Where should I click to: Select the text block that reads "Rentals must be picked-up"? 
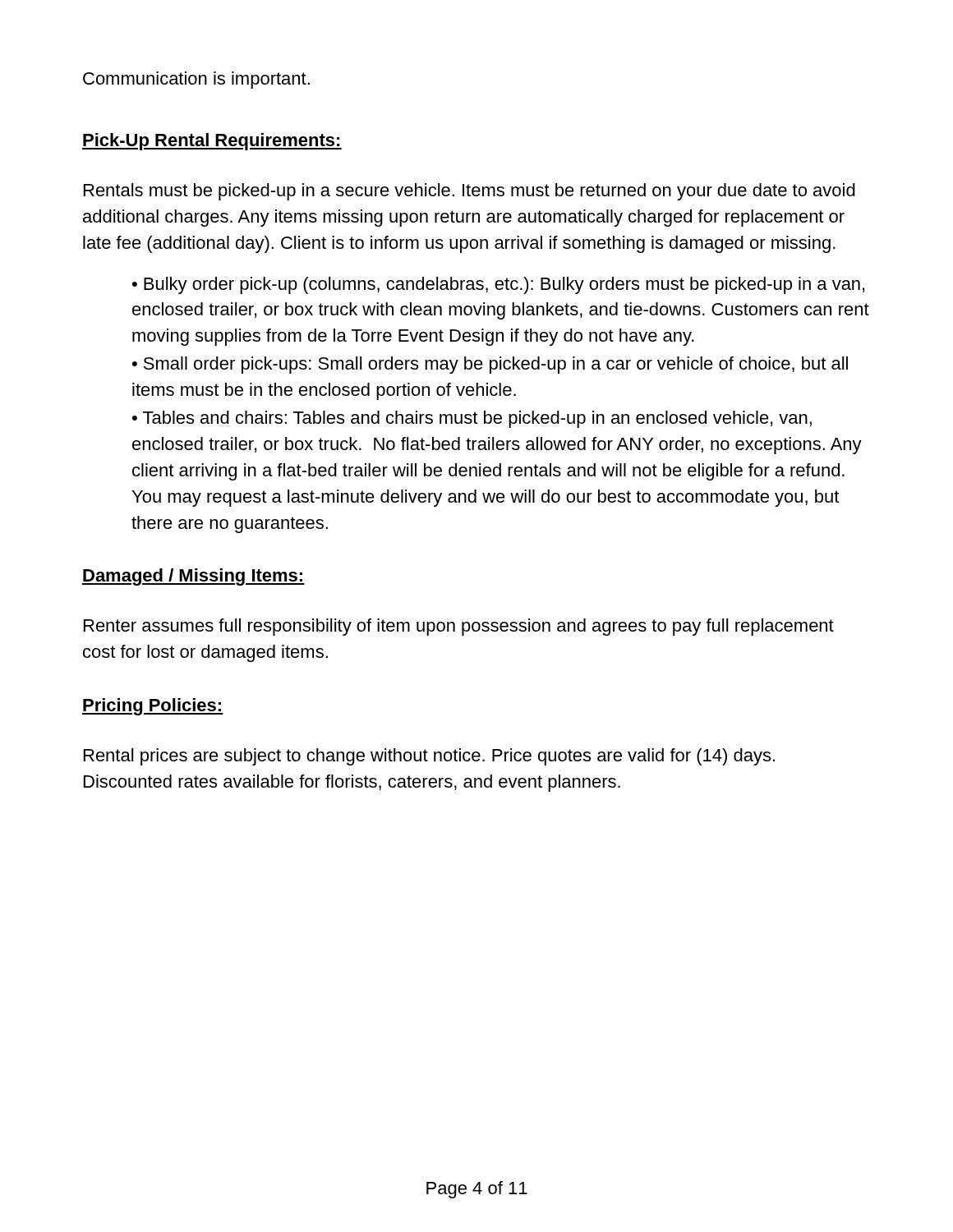[469, 216]
